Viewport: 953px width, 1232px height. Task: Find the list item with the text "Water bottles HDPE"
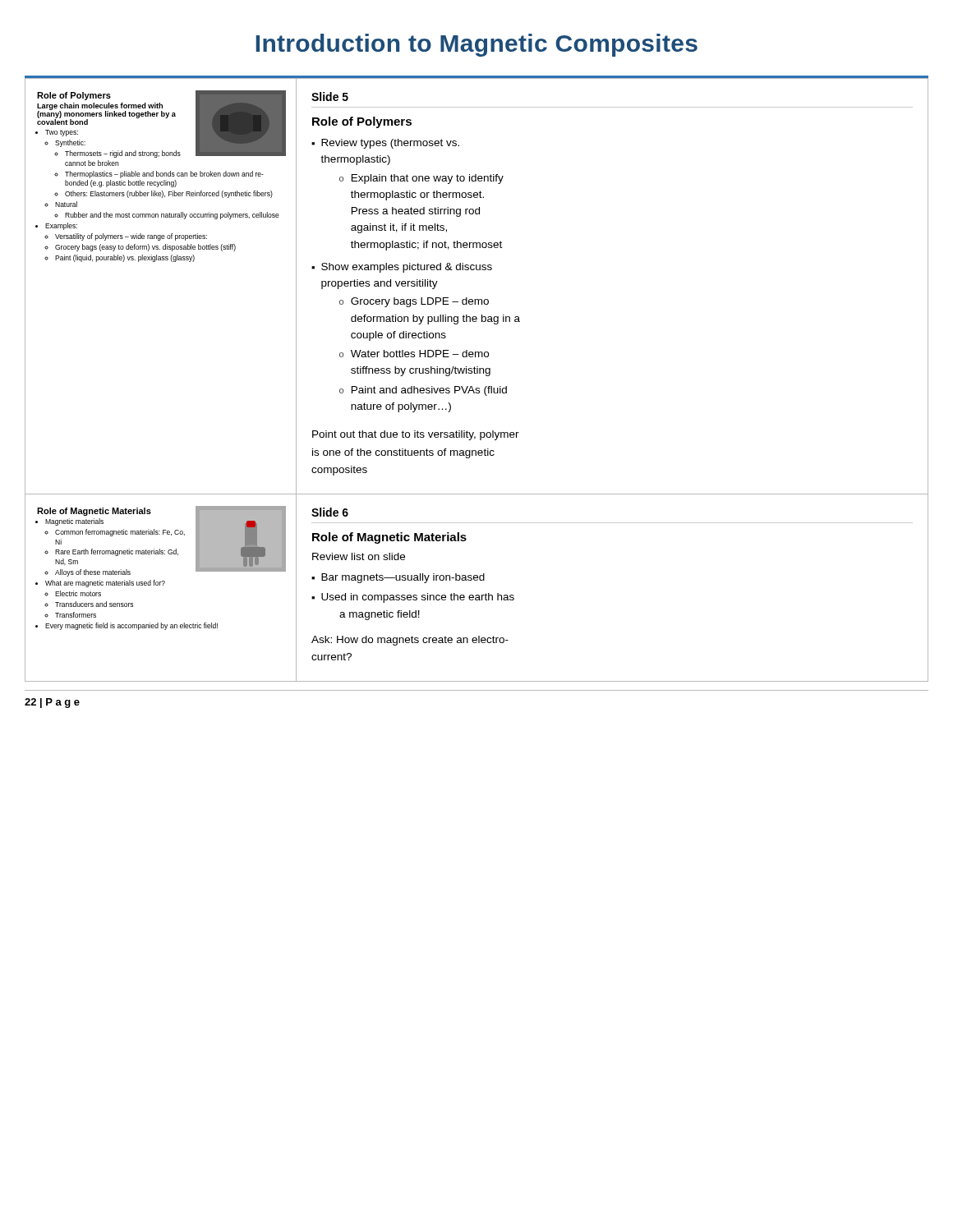[421, 362]
